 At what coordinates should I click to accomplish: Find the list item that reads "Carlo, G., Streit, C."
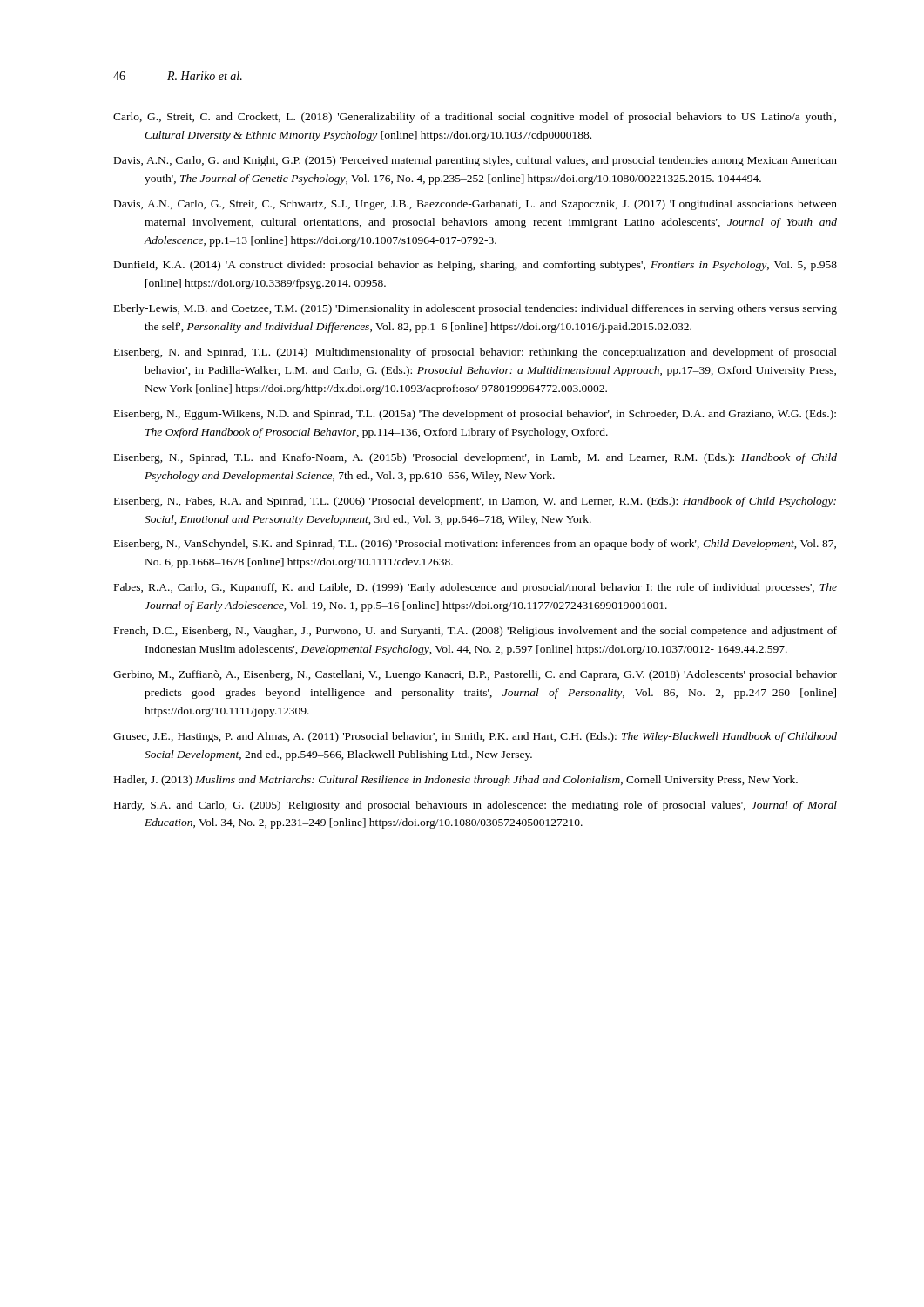click(x=475, y=125)
